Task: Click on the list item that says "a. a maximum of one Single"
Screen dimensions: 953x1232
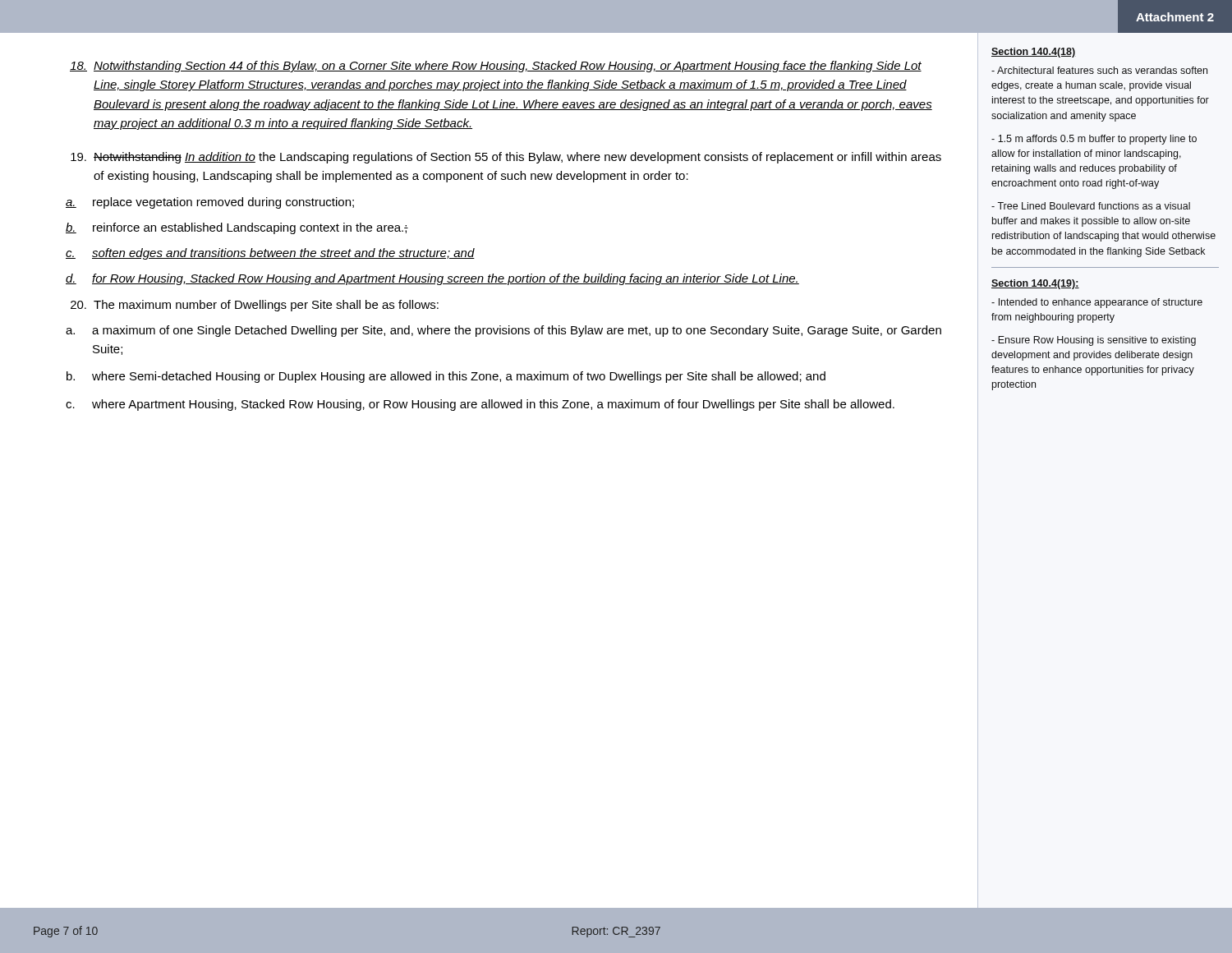Action: (504, 339)
